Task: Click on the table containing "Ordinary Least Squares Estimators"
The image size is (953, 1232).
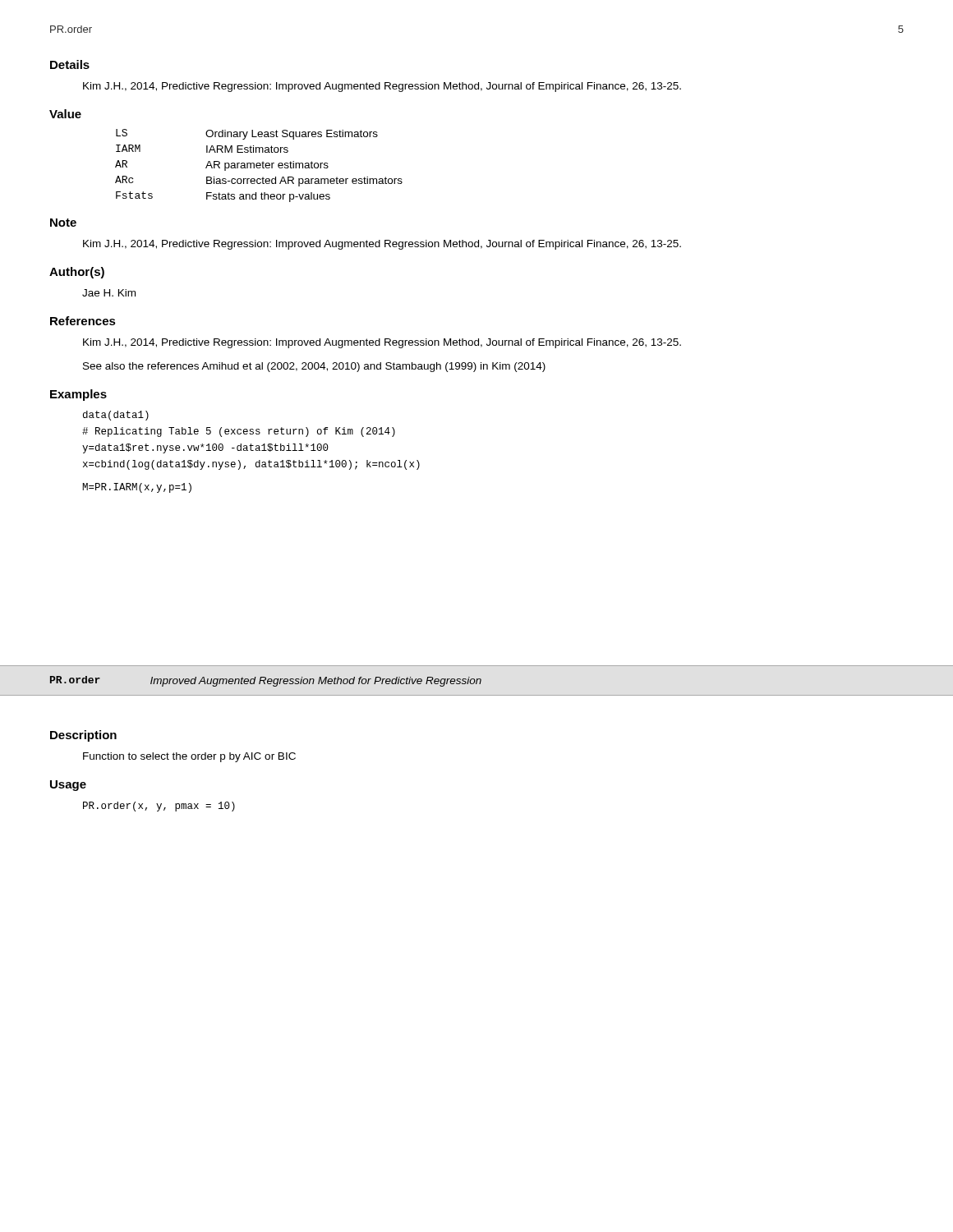Action: (493, 165)
